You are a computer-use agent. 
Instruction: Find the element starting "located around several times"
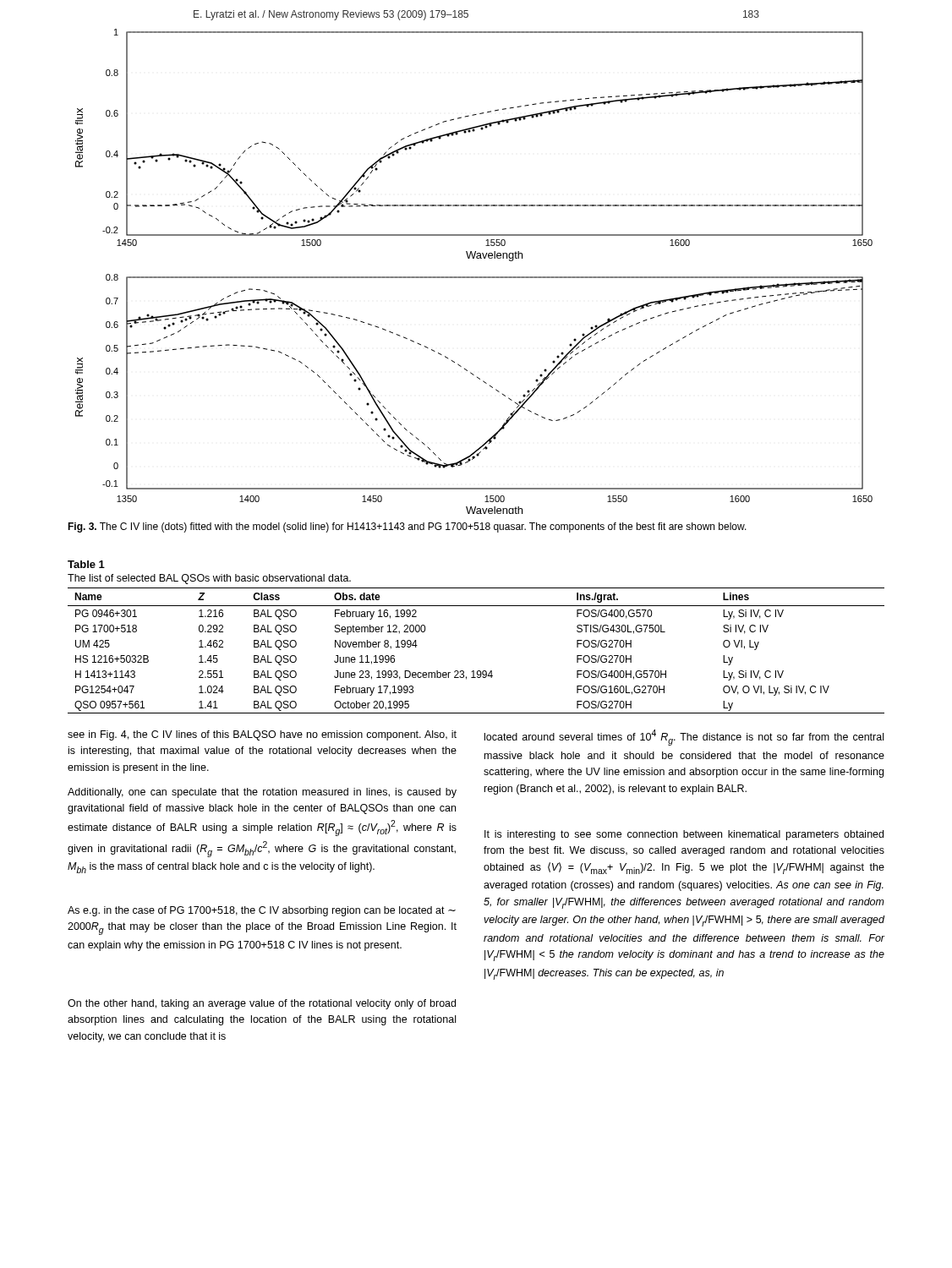pyautogui.click(x=684, y=761)
